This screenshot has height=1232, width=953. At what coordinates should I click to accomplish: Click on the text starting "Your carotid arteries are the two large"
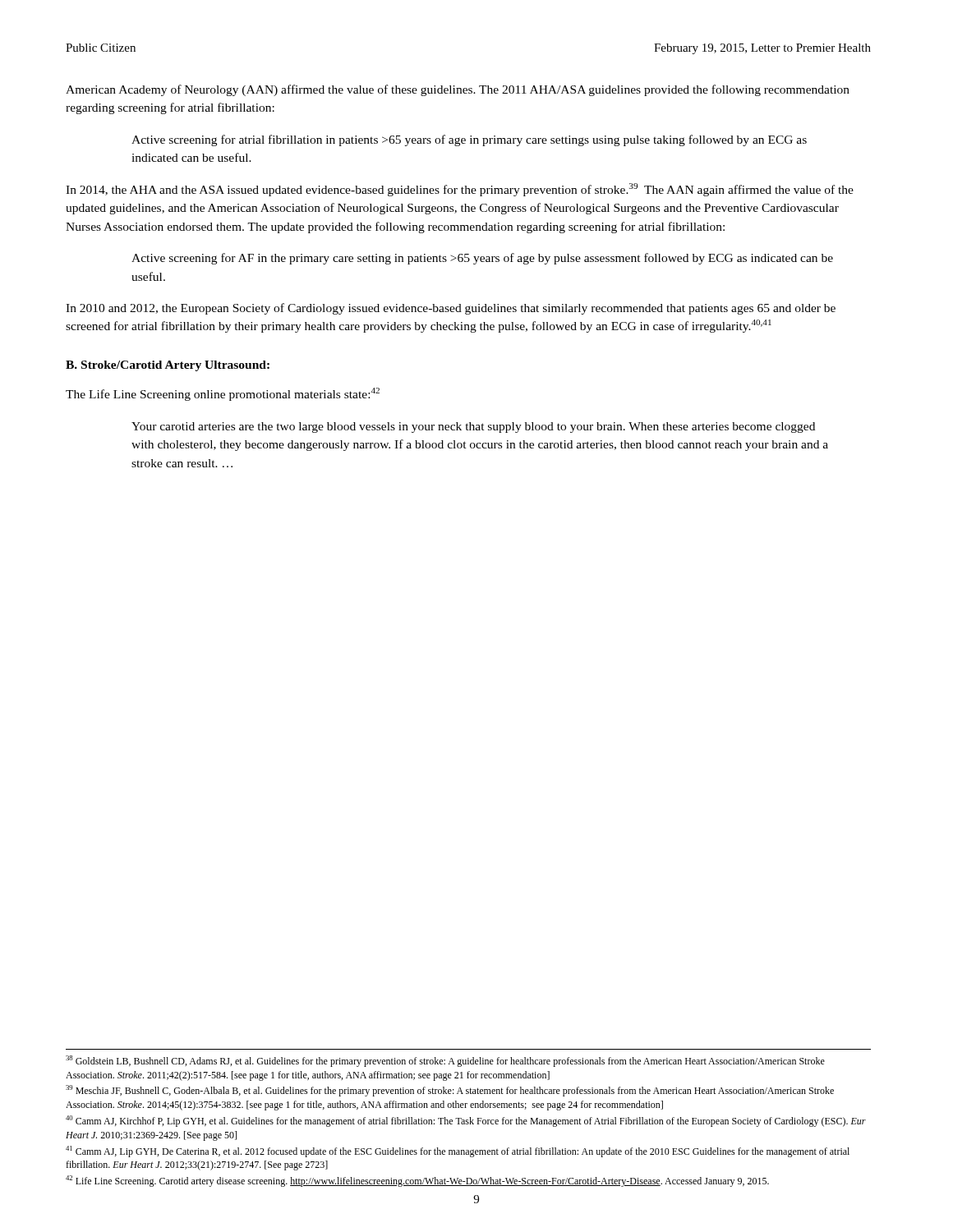(x=480, y=444)
